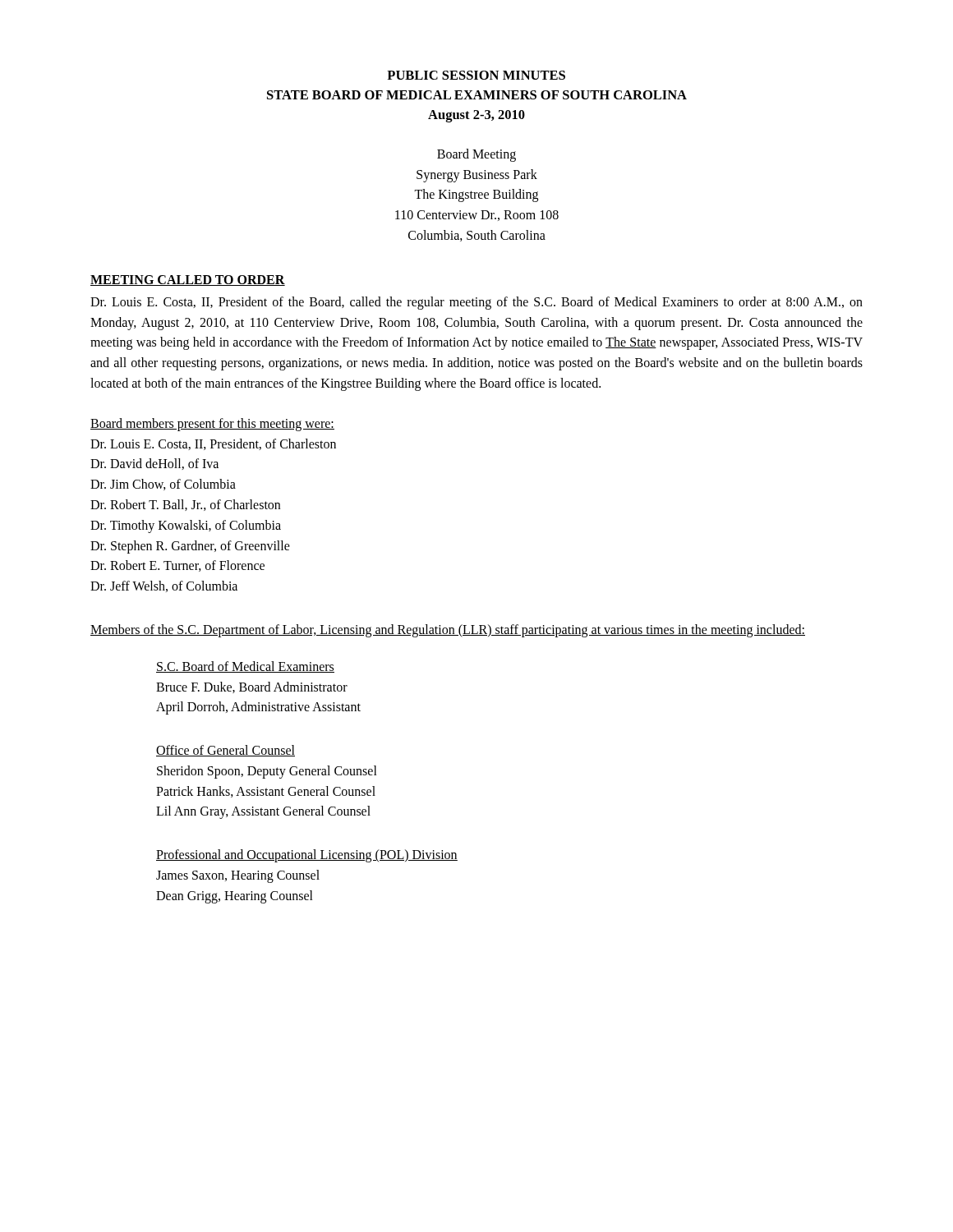This screenshot has height=1232, width=953.
Task: Locate the text block with the text "Professional and Occupational Licensing (POL) Division"
Action: tap(307, 856)
